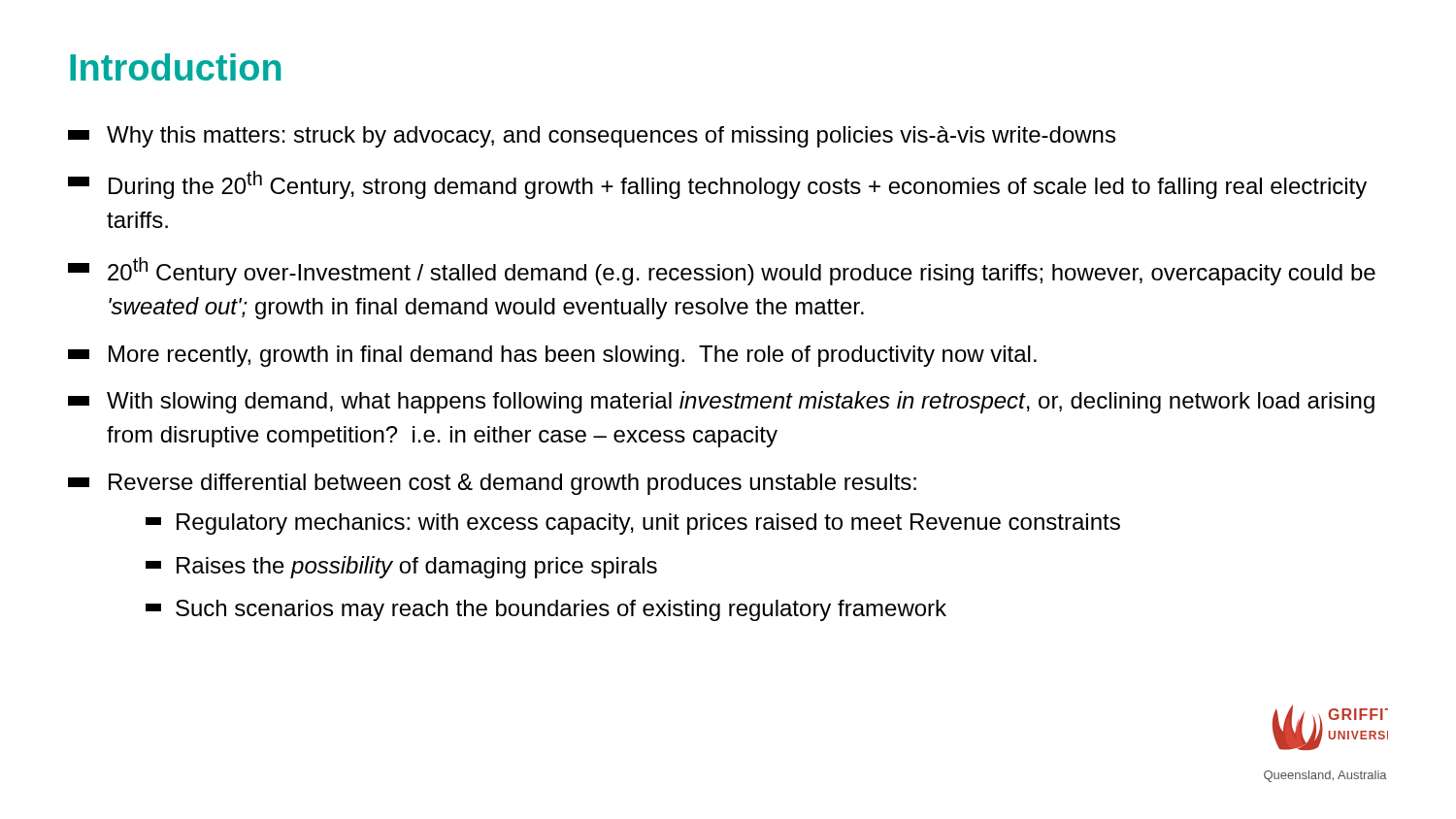1456x819 pixels.
Task: Locate the block of text that opens with "Such scenarios may"
Action: pyautogui.click(x=546, y=609)
